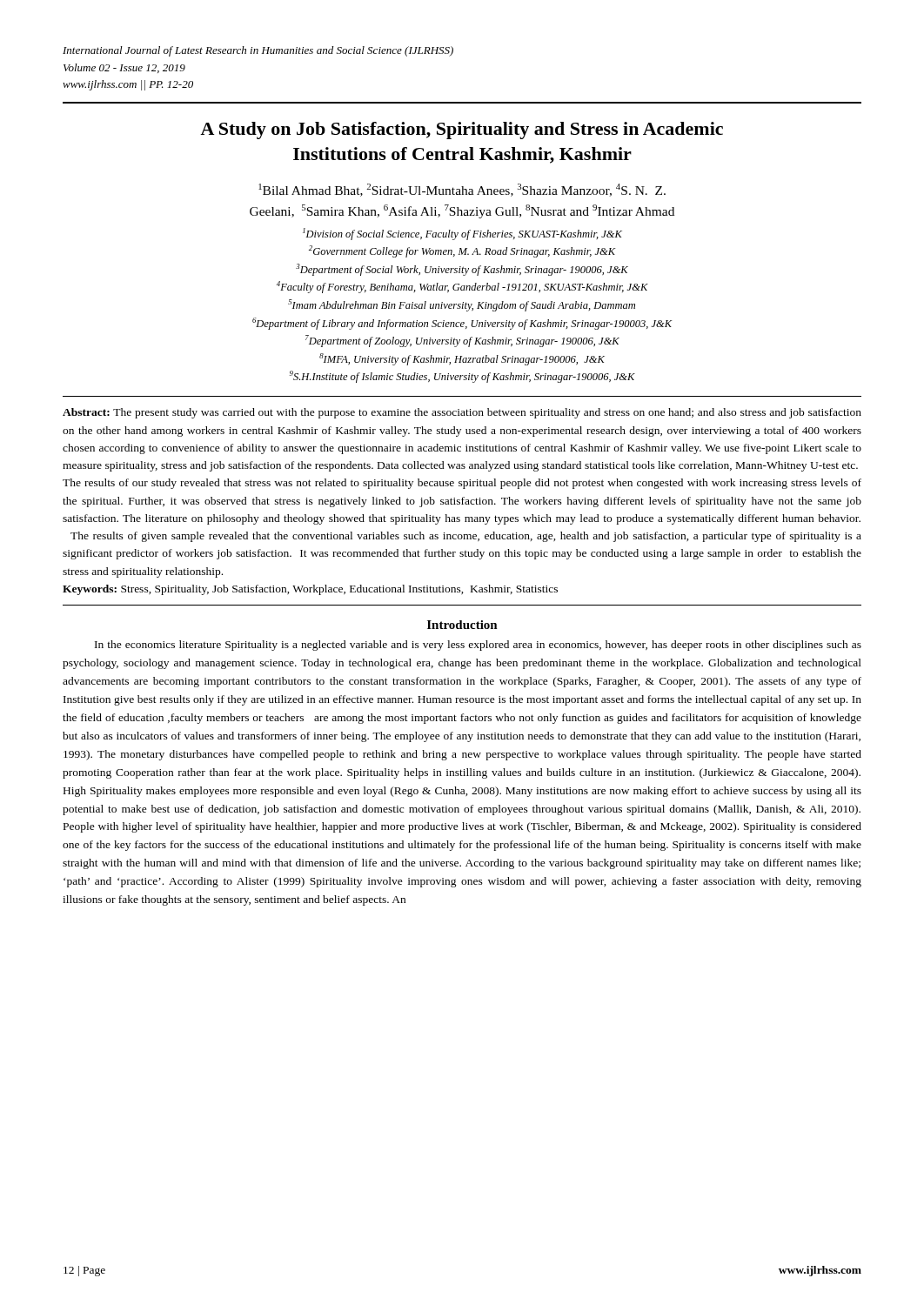
Task: Click on the element starting "1Bilal Ahmad Bhat, 2Sidrat-Ul-Muntaha Anees,"
Action: [462, 200]
